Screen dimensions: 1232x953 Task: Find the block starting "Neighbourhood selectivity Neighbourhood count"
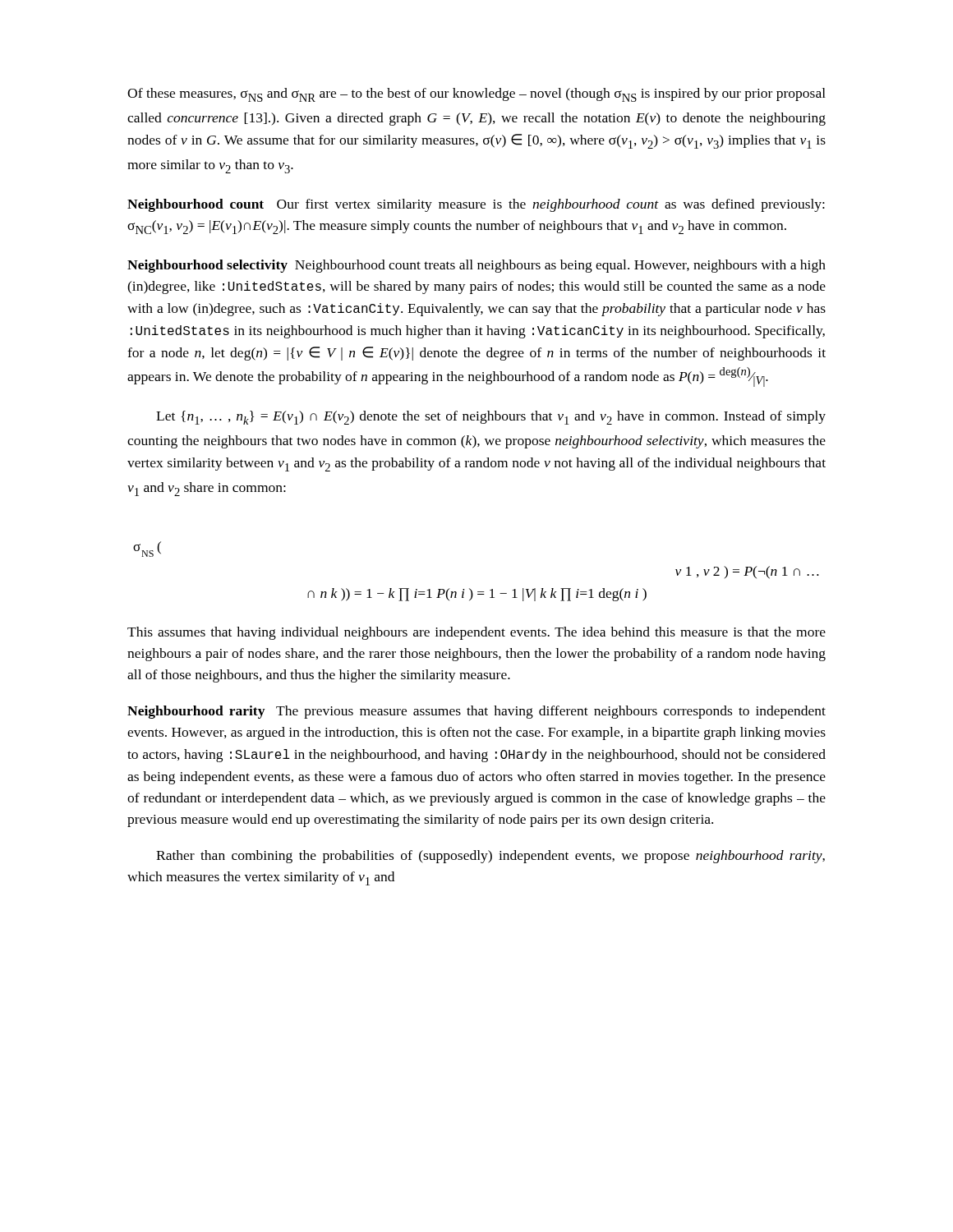pos(476,322)
